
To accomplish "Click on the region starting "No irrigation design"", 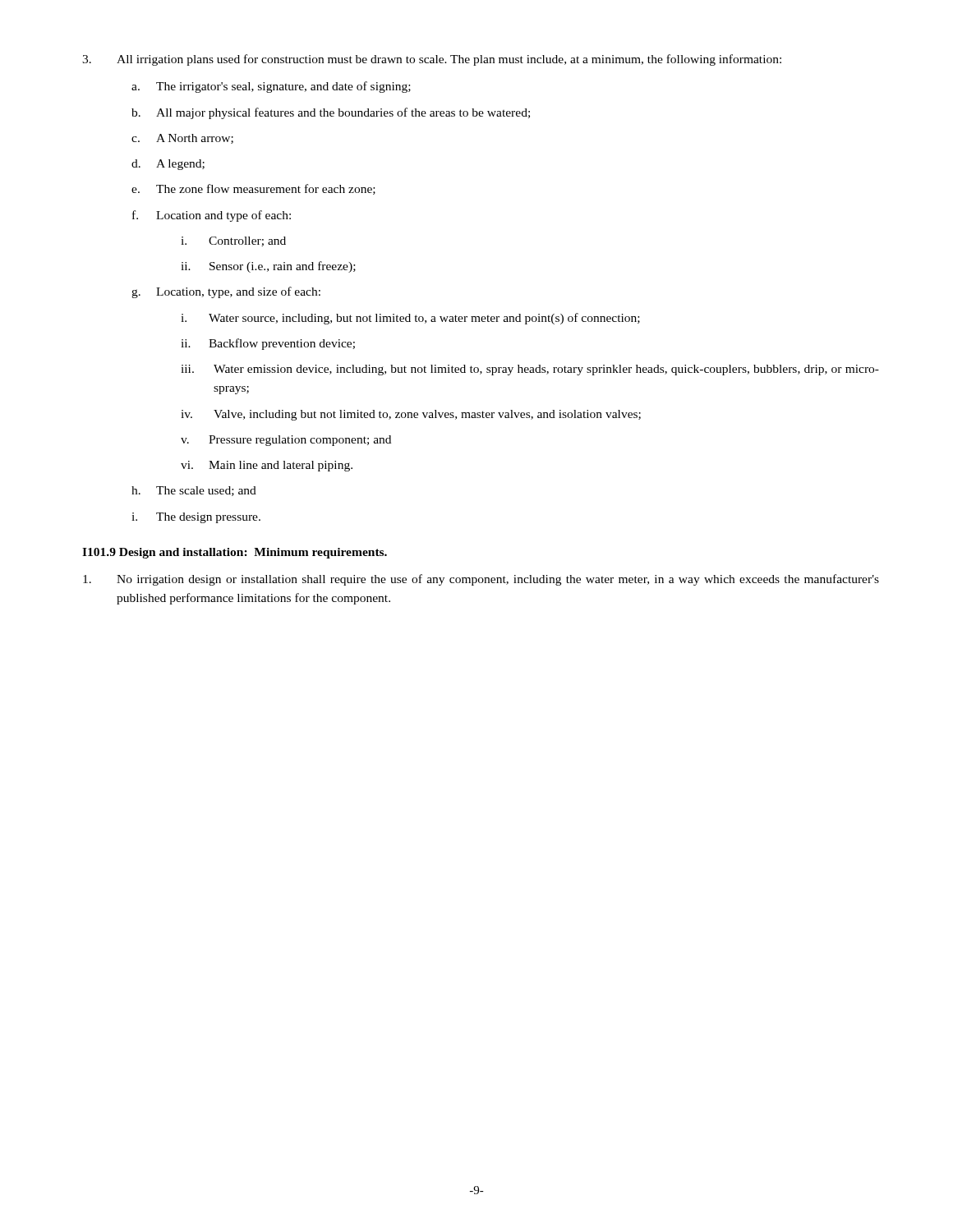I will (x=481, y=588).
